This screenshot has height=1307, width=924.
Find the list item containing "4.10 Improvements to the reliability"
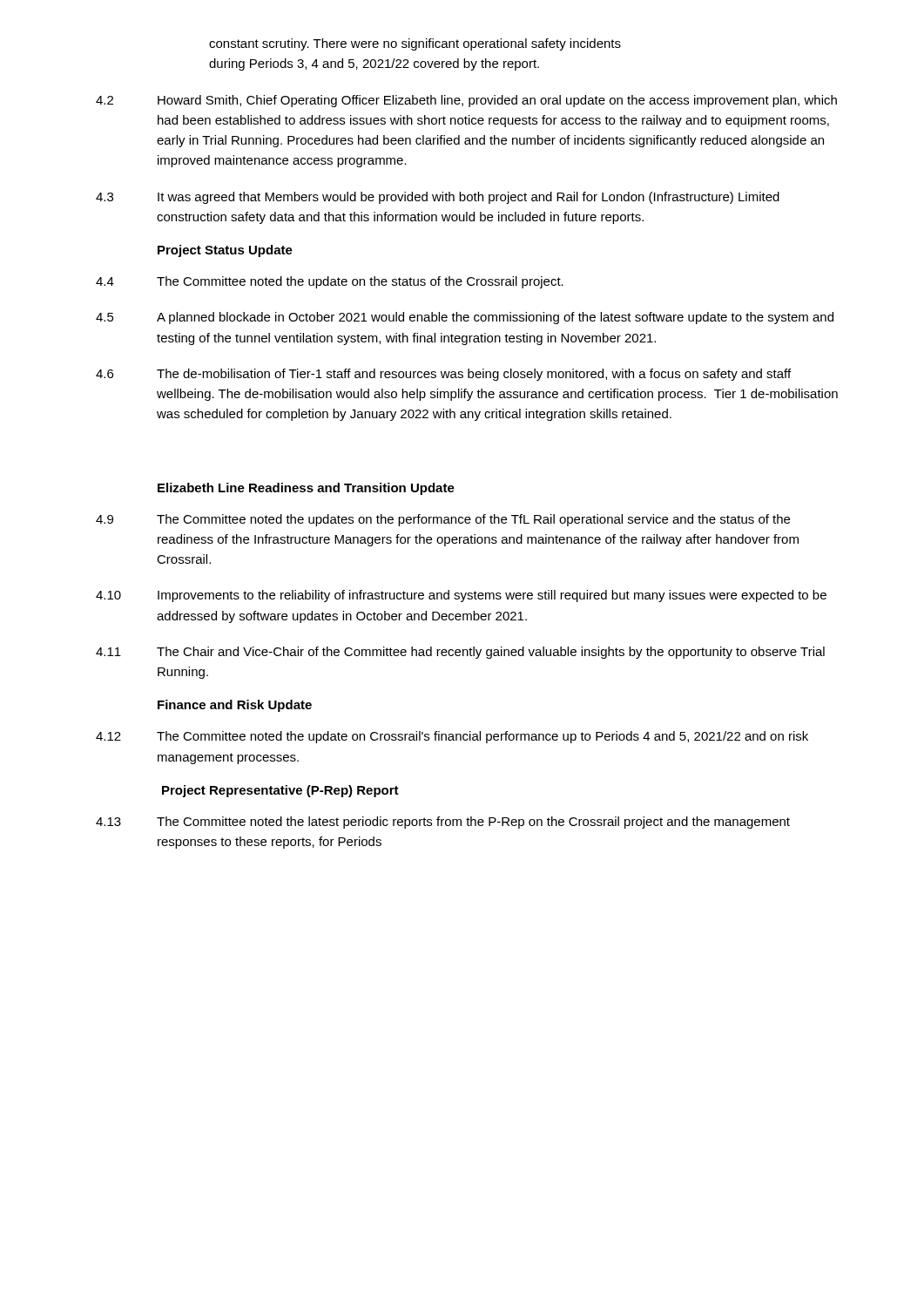(x=471, y=605)
